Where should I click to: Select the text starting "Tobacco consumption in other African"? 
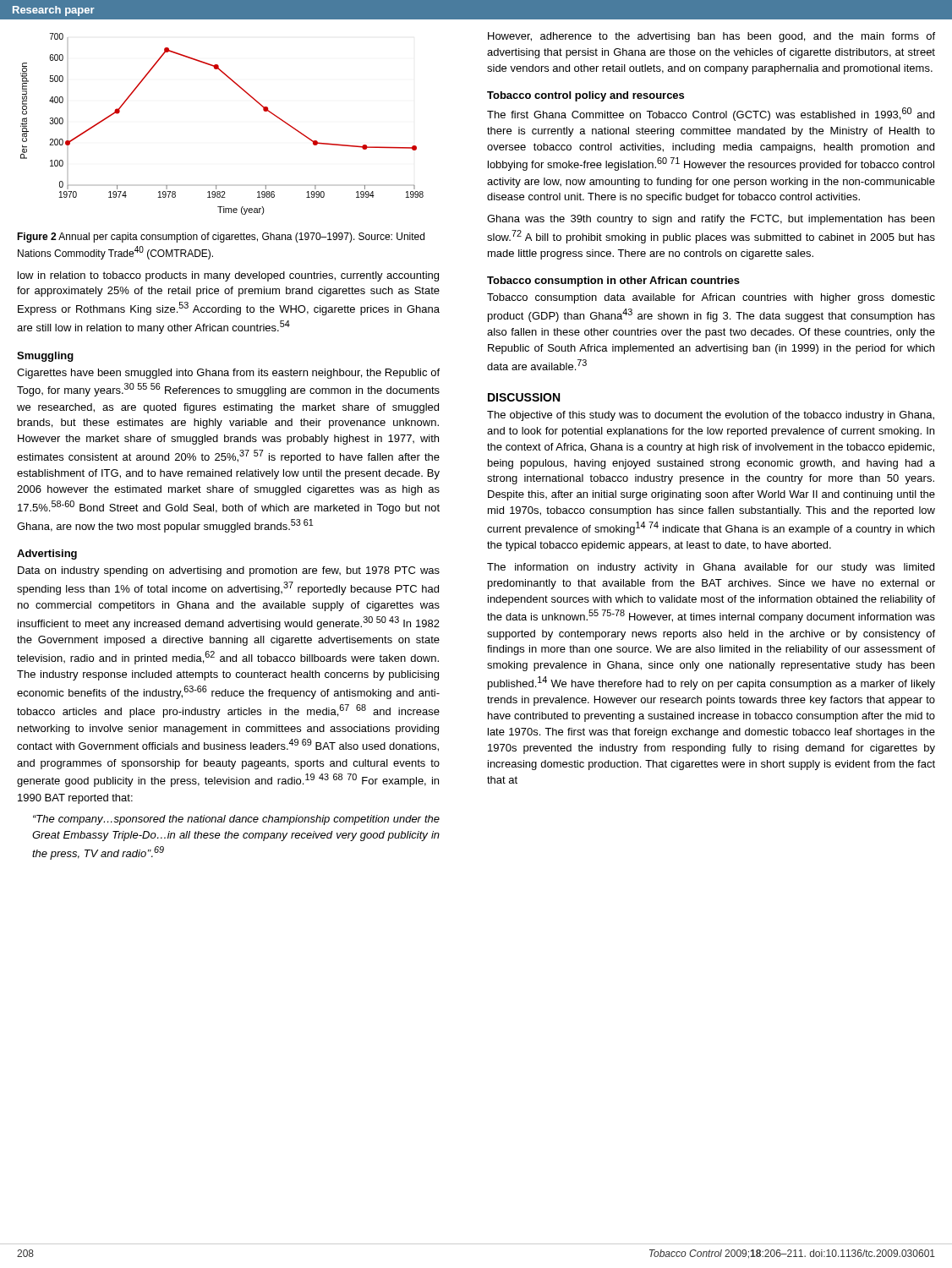(613, 280)
